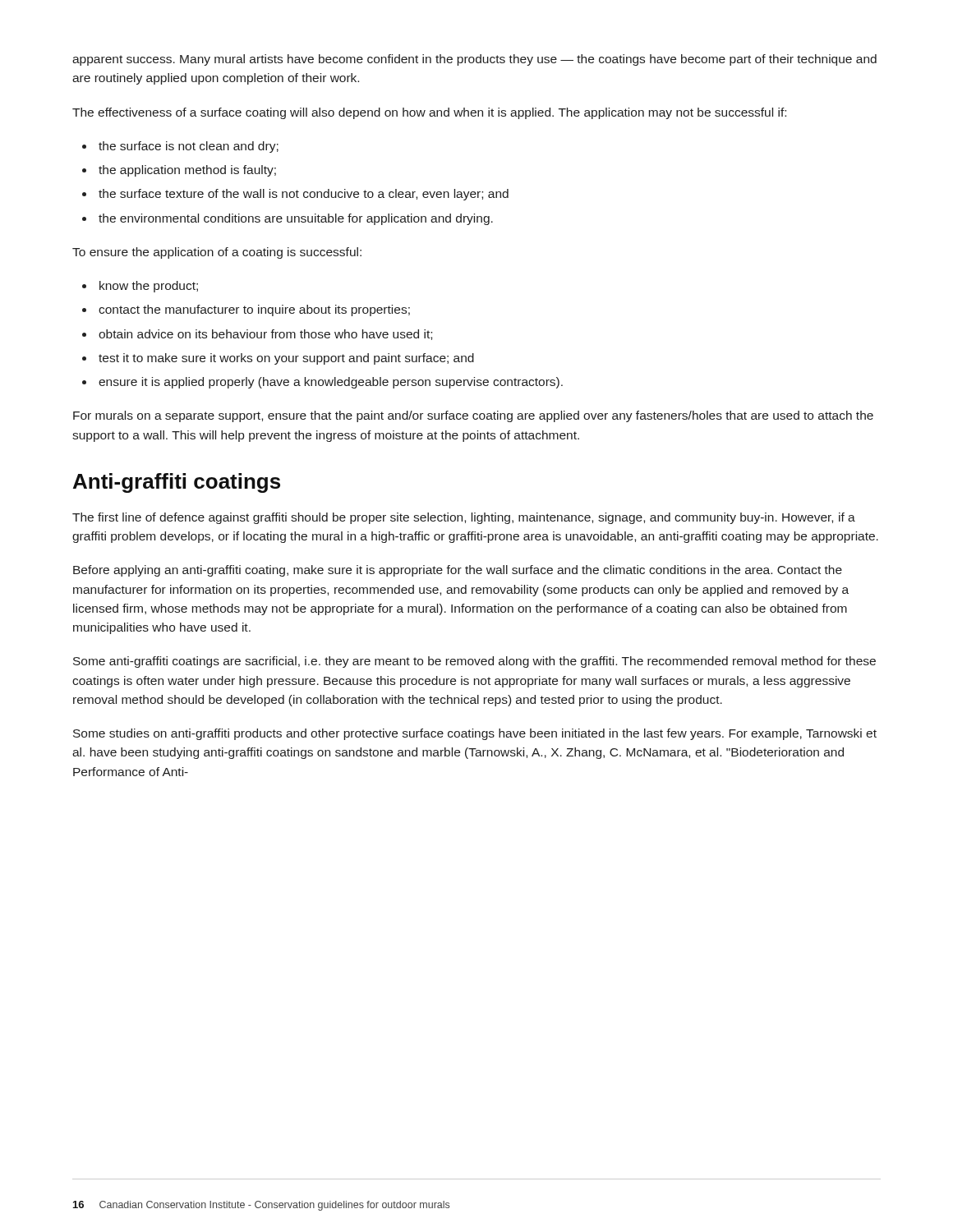Viewport: 953px width, 1232px height.
Task: Point to the block beginning "For murals on a separate support,"
Action: (x=476, y=425)
